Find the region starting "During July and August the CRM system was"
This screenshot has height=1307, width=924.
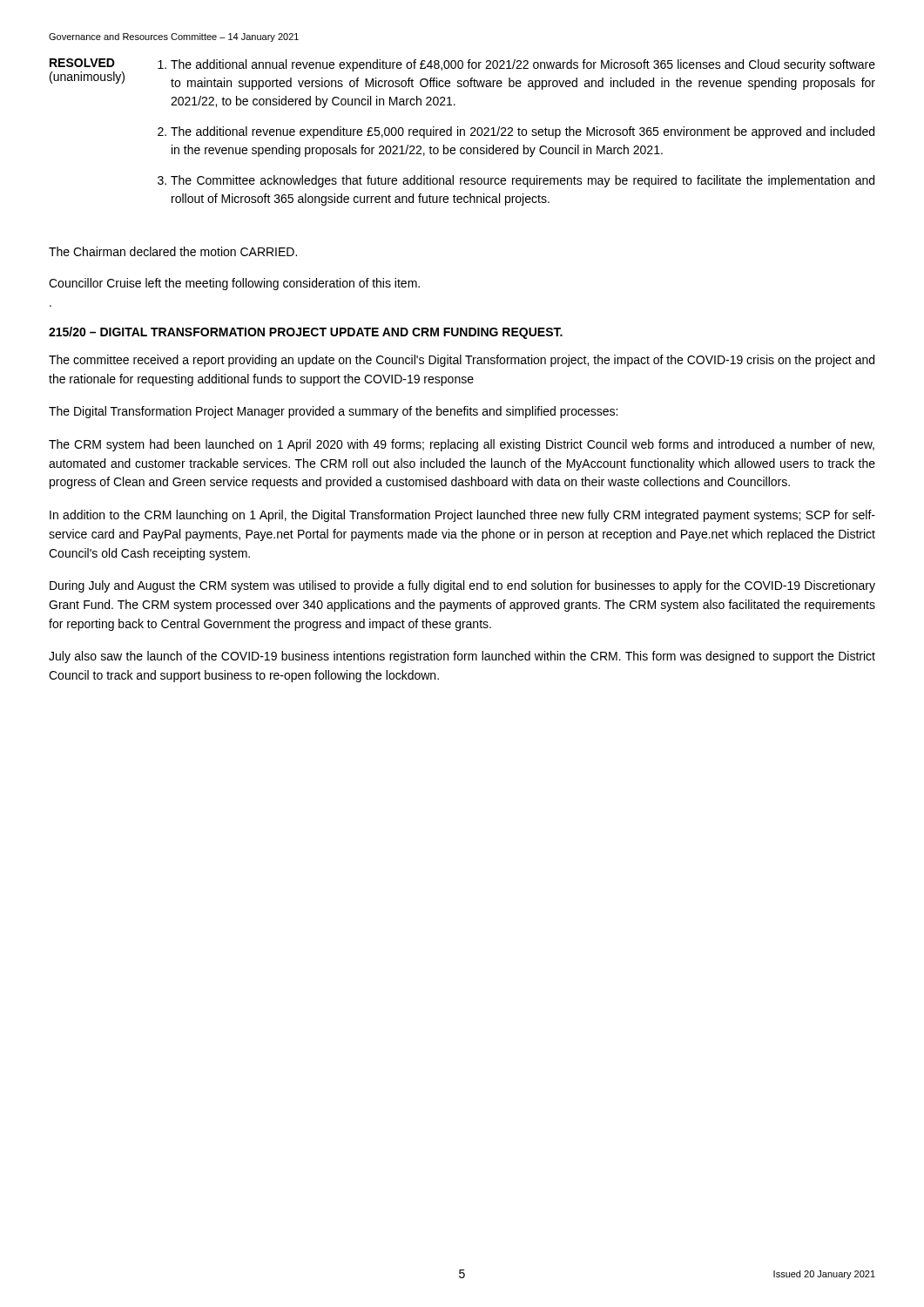pos(462,605)
